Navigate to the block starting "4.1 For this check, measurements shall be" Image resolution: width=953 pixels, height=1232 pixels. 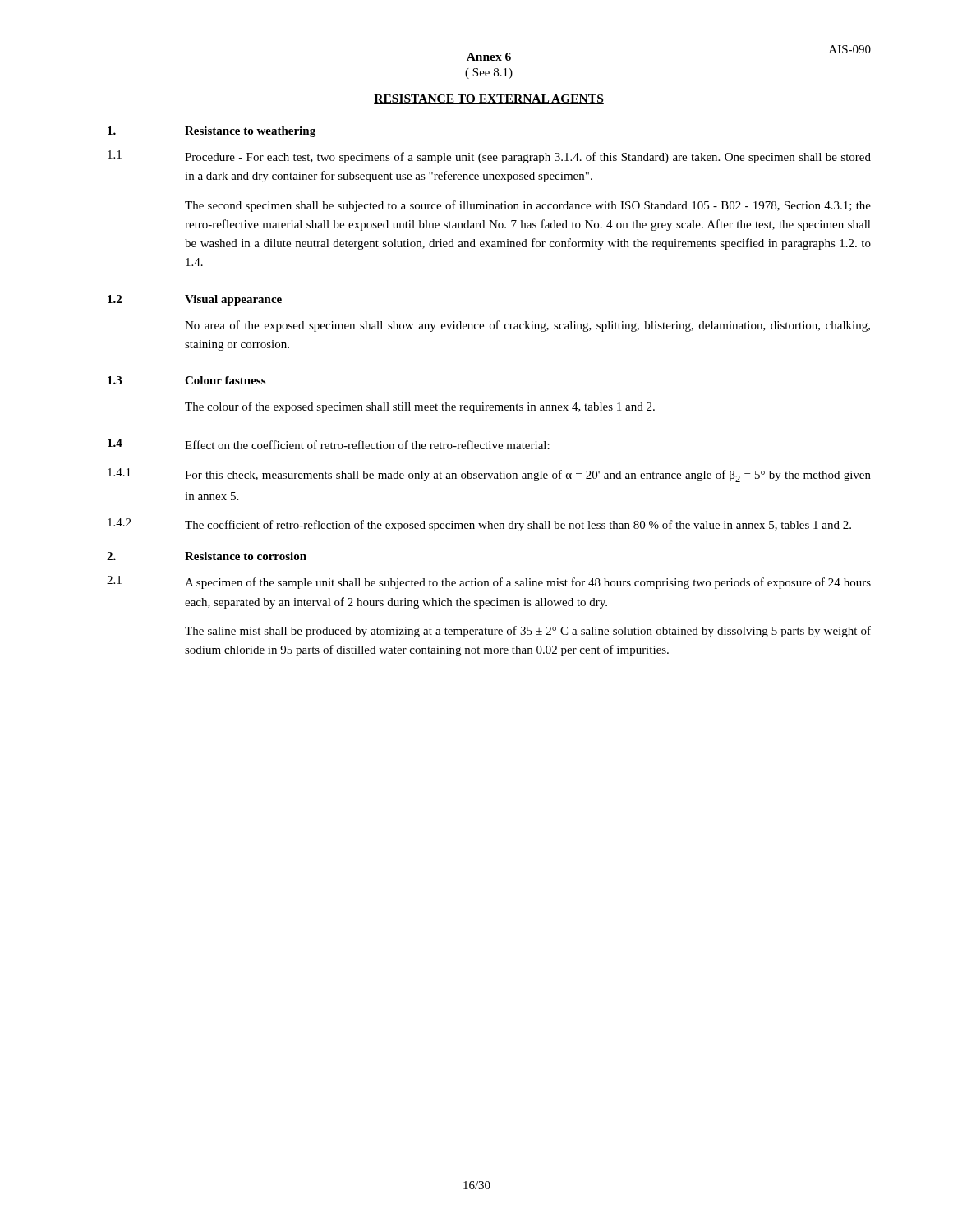489,486
